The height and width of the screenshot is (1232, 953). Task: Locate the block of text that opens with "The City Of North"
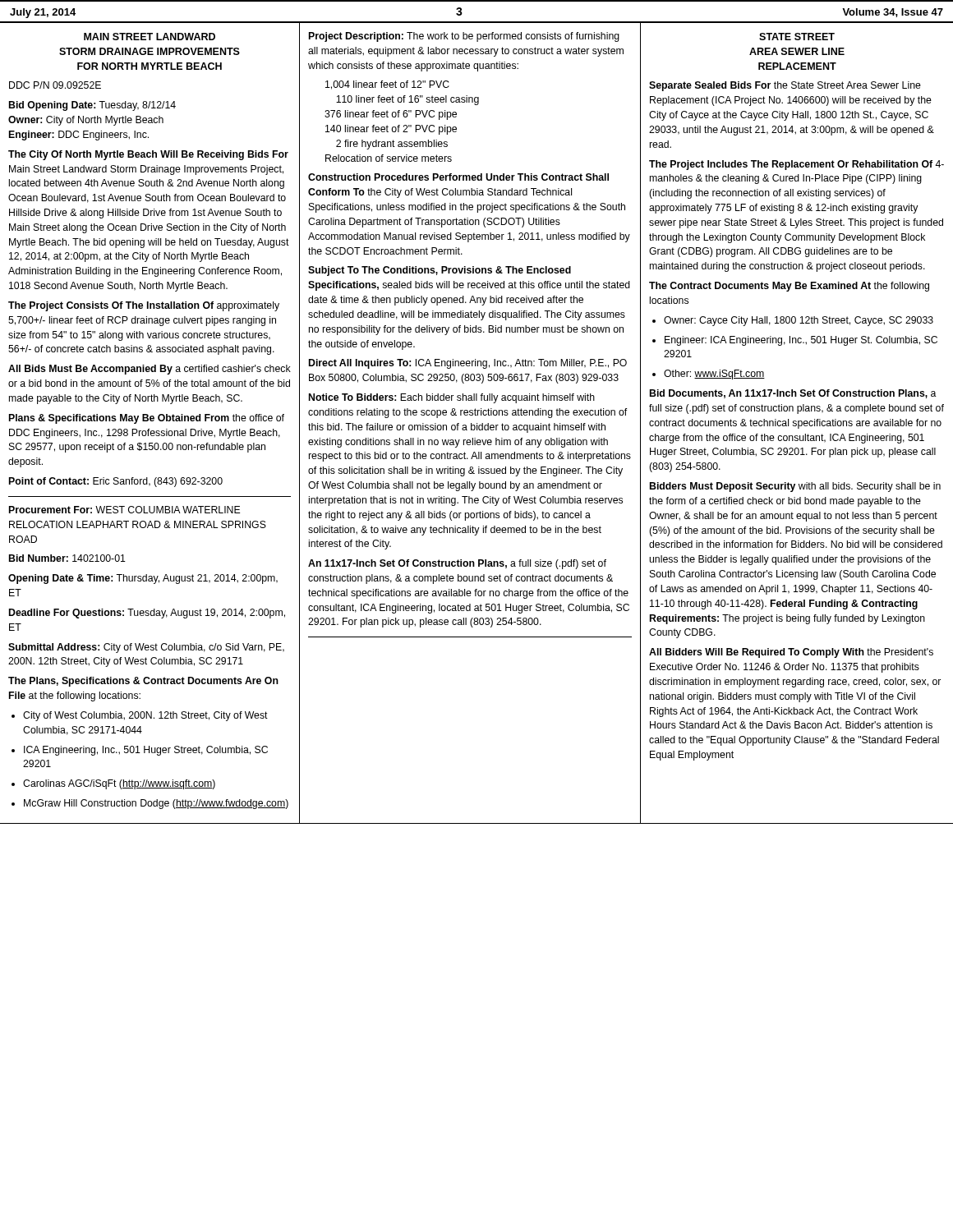150,221
